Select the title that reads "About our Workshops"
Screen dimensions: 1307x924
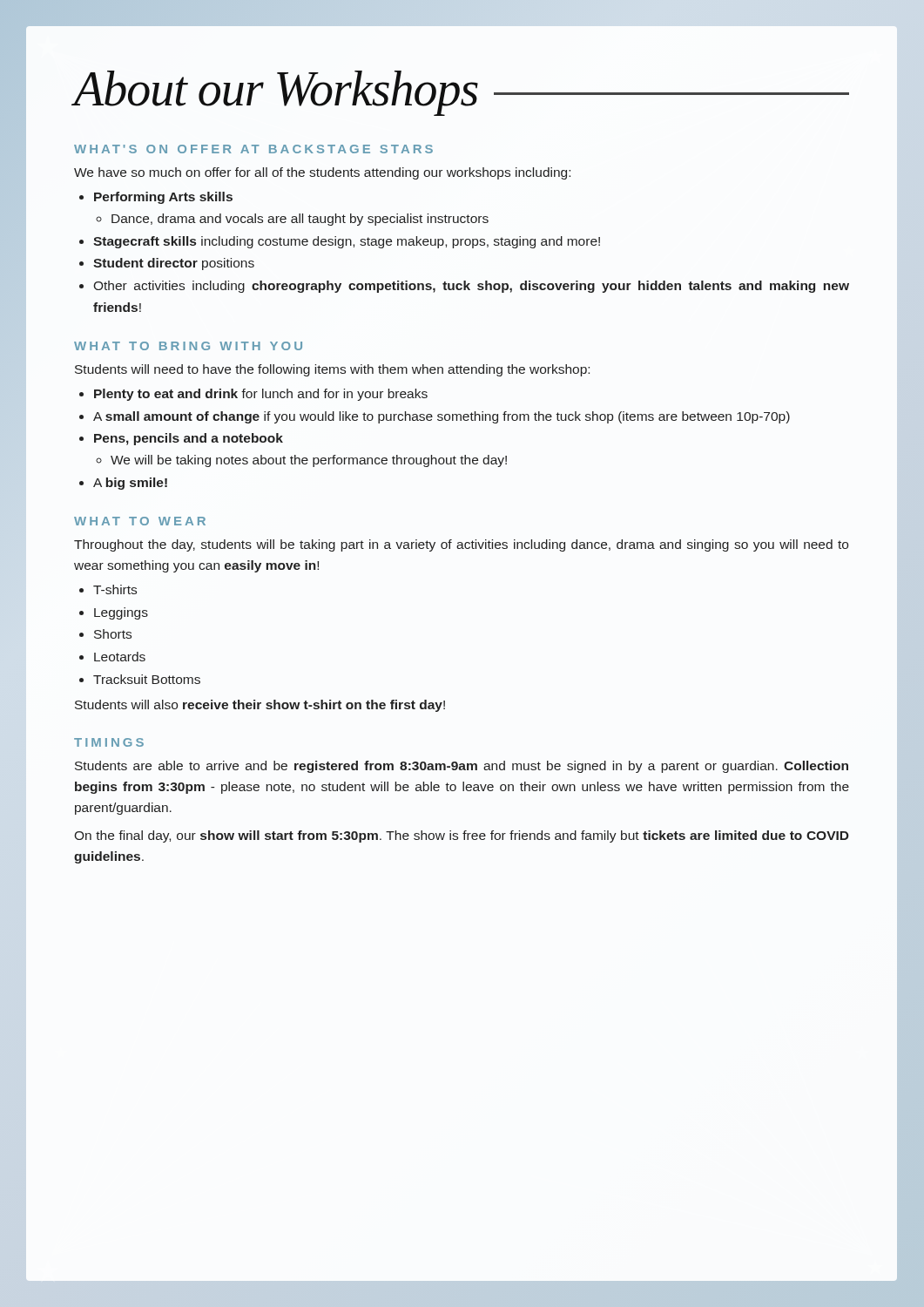coord(462,89)
